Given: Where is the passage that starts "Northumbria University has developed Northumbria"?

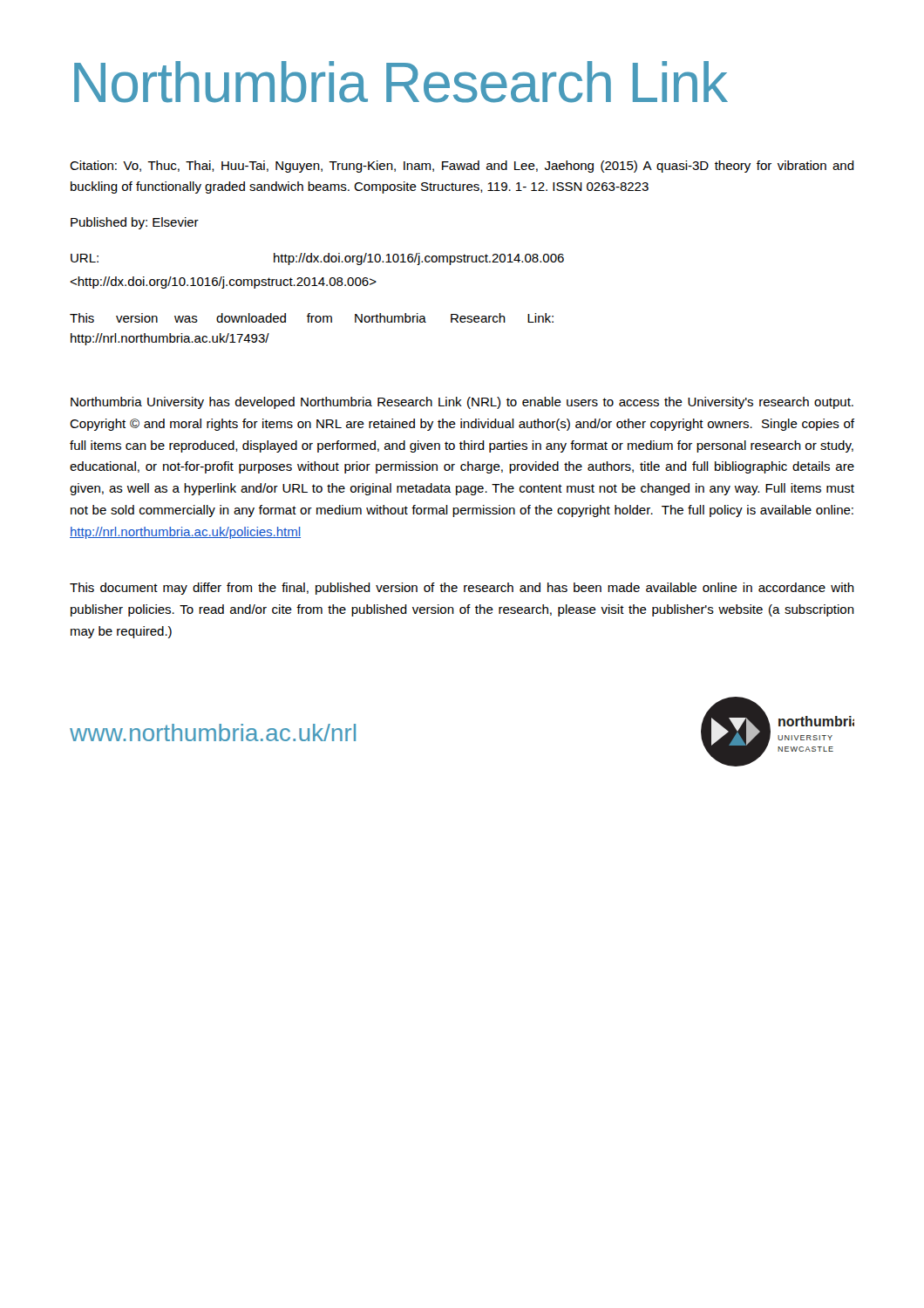Looking at the screenshot, I should click(x=462, y=466).
